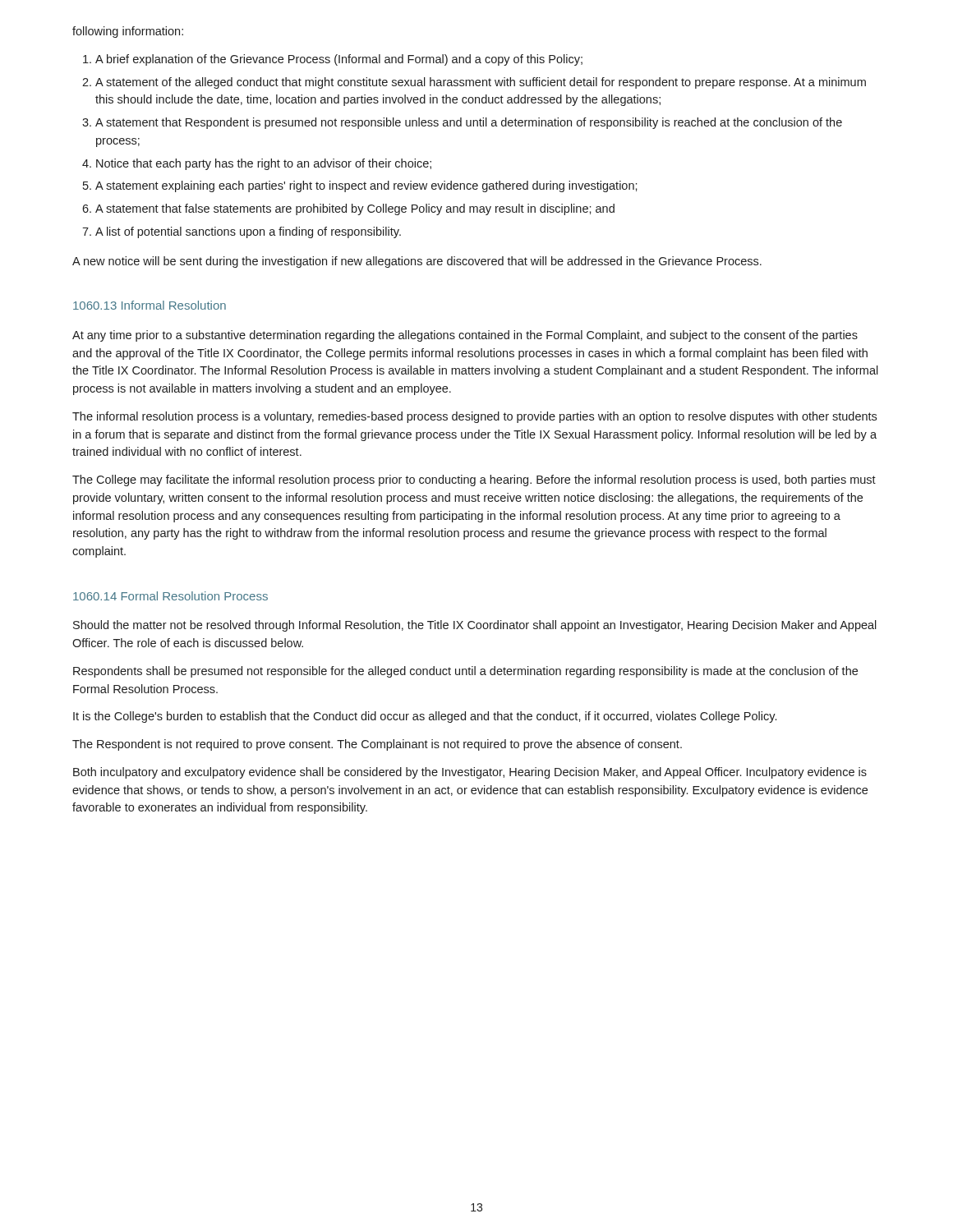Screen dimensions: 1232x953
Task: Find the block on this page that starts "The Respondent is not"
Action: tap(476, 745)
